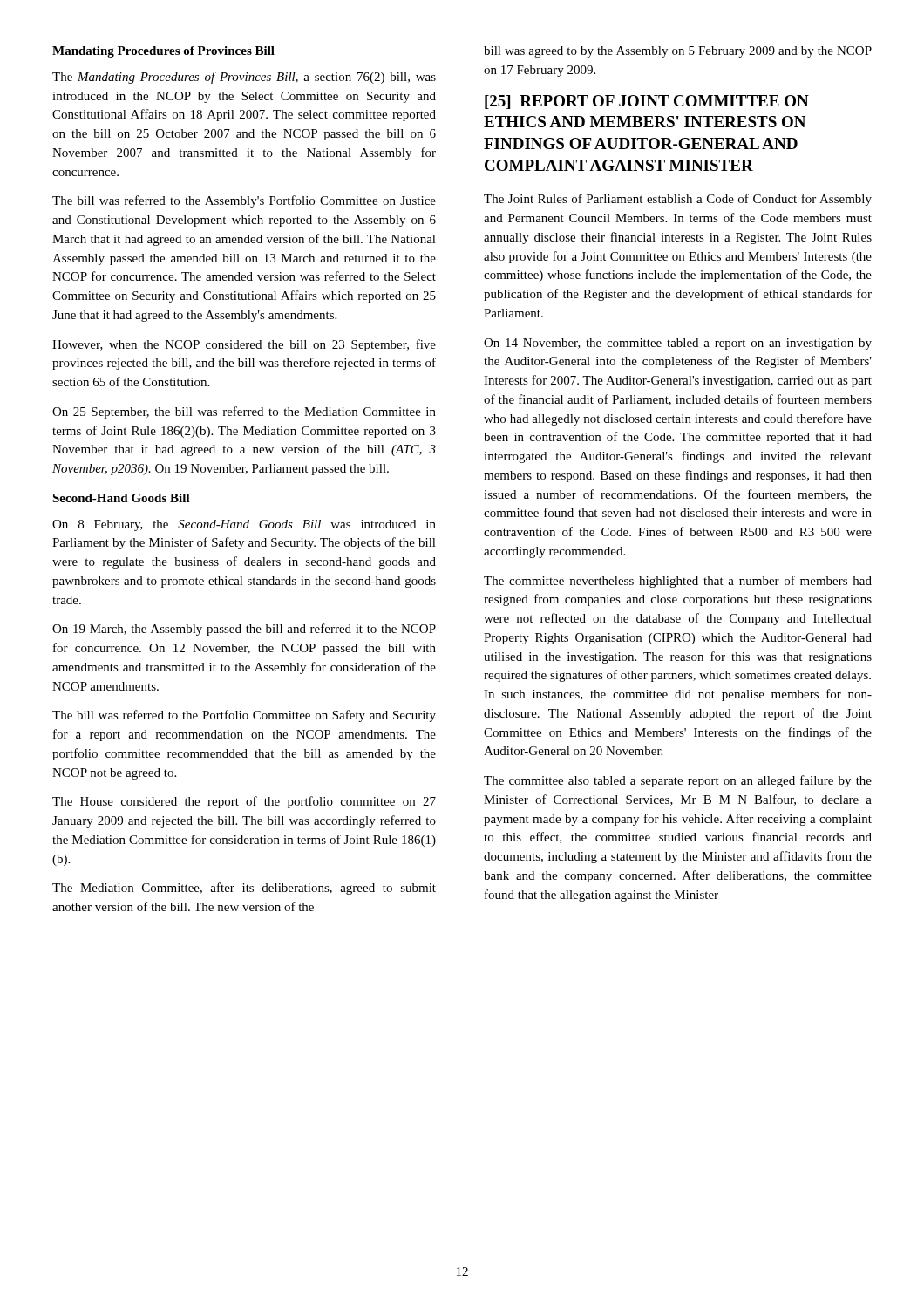Image resolution: width=924 pixels, height=1308 pixels.
Task: Point to the element starting "On 19 March, the Assembly passed the bill"
Action: pos(244,657)
